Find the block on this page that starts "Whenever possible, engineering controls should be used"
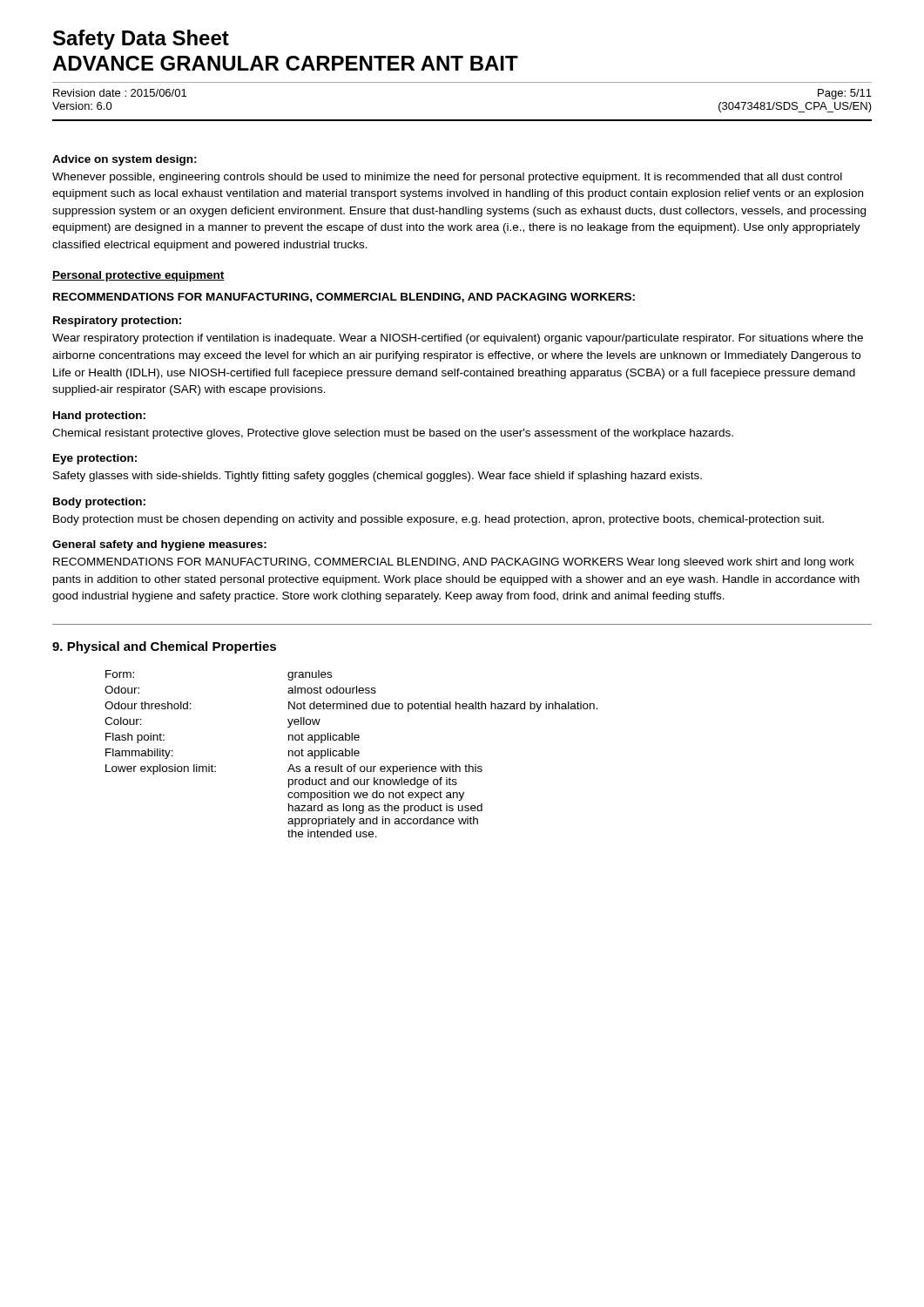 pos(459,210)
